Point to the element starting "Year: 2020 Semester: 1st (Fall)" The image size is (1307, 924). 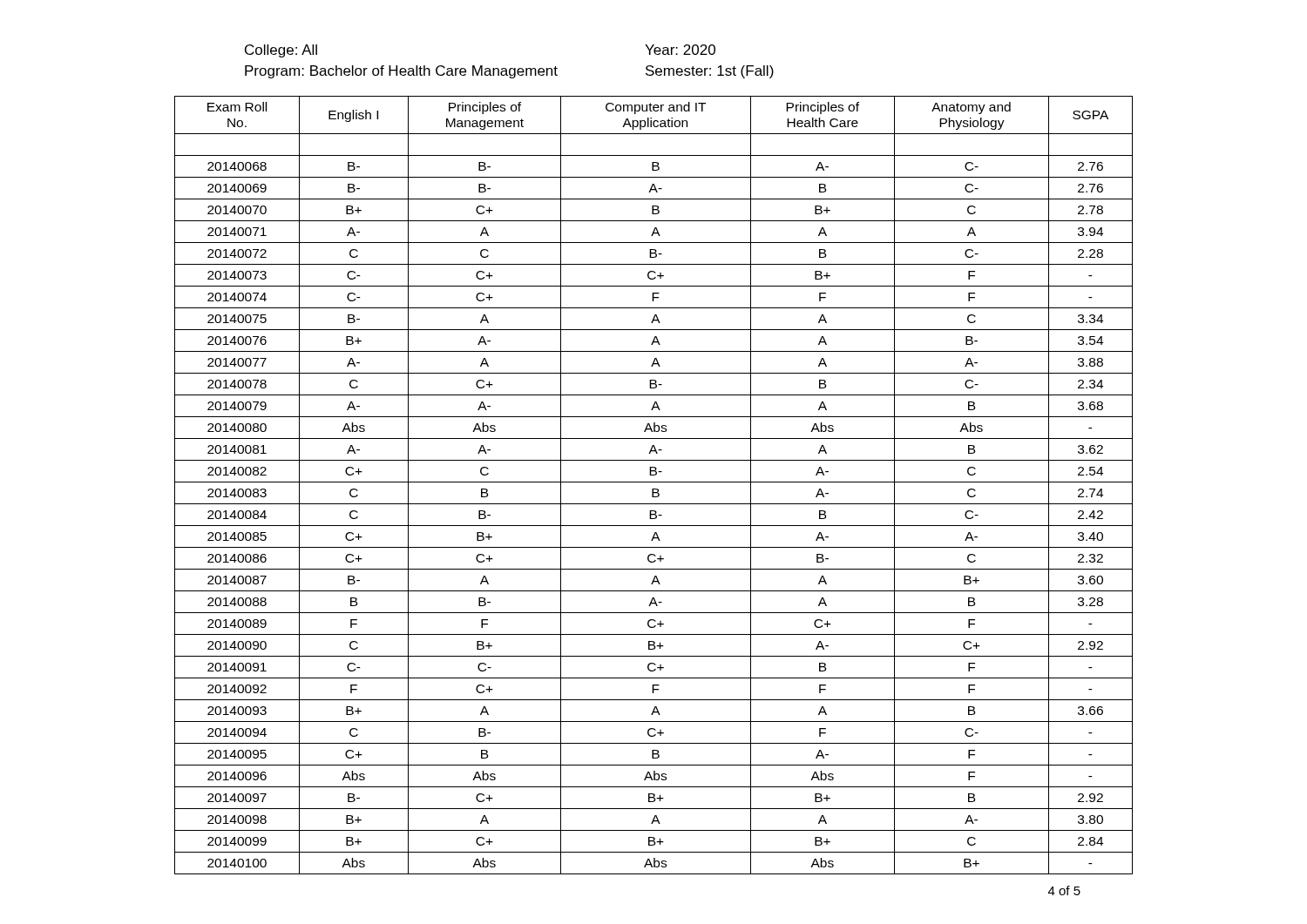click(x=709, y=61)
